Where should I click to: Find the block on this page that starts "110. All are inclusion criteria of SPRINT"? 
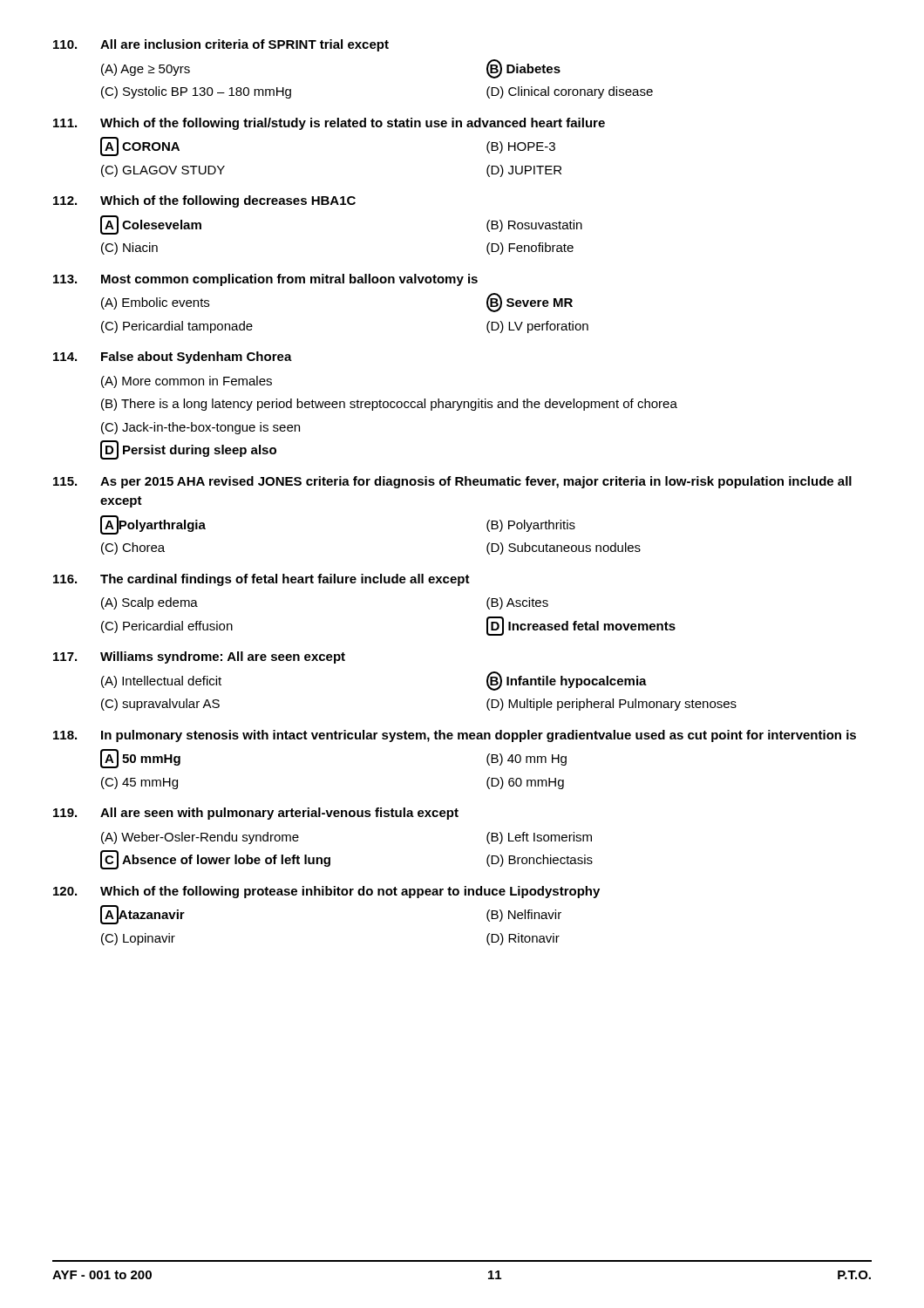click(x=221, y=45)
